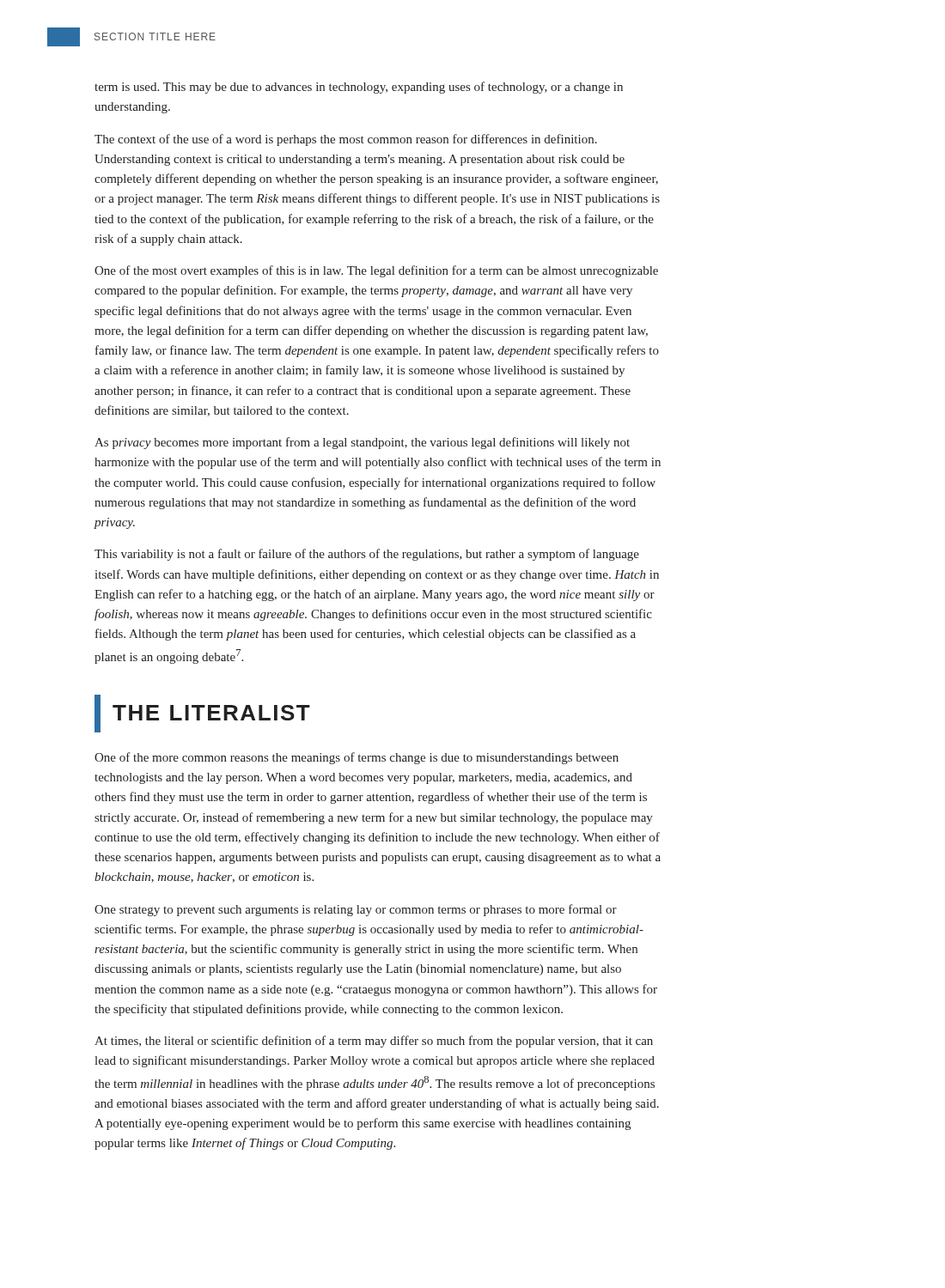Viewport: 945px width, 1288px height.
Task: Find the text starting "One of the more common"
Action: click(378, 817)
